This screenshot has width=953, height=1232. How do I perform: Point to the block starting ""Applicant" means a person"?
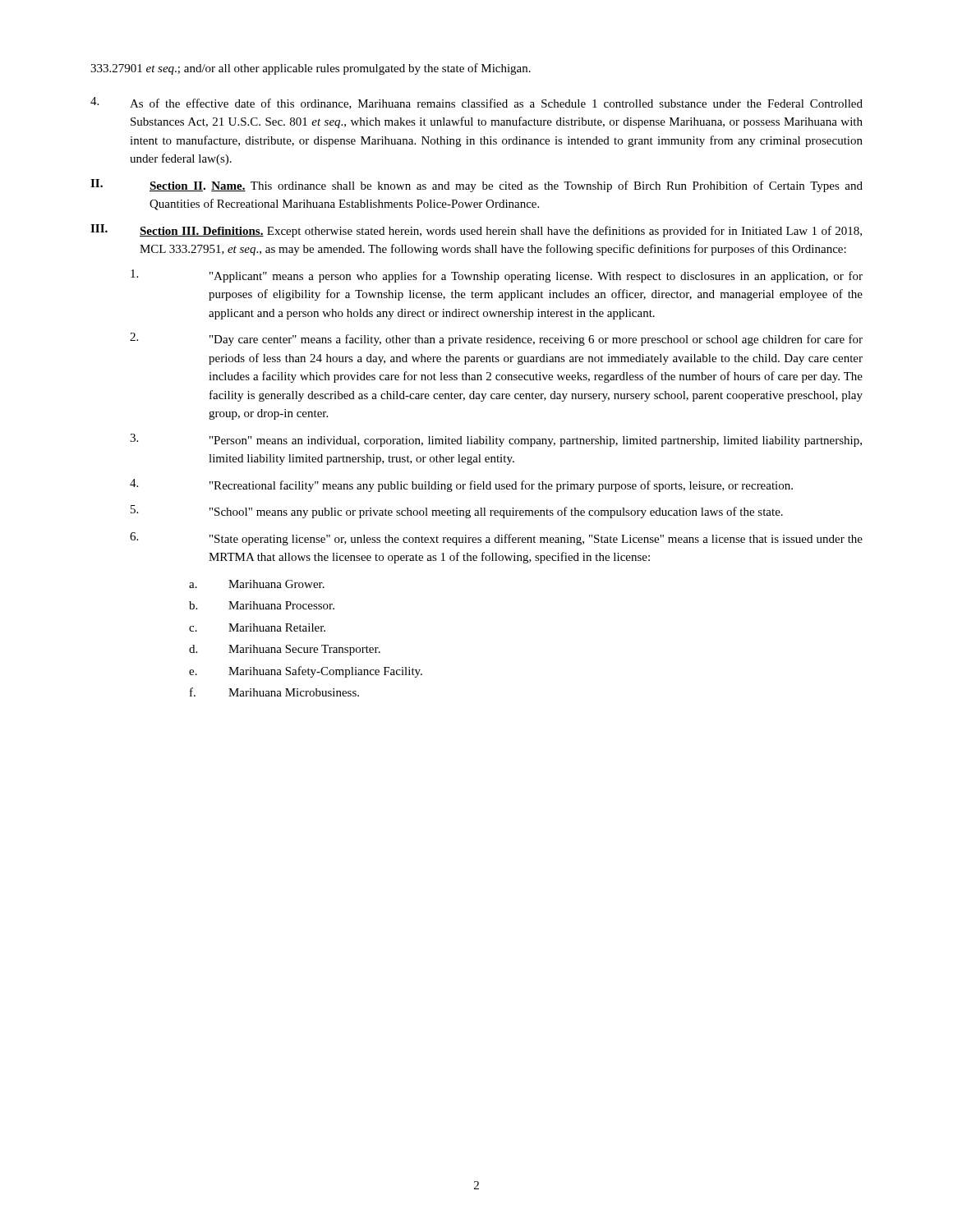(476, 294)
